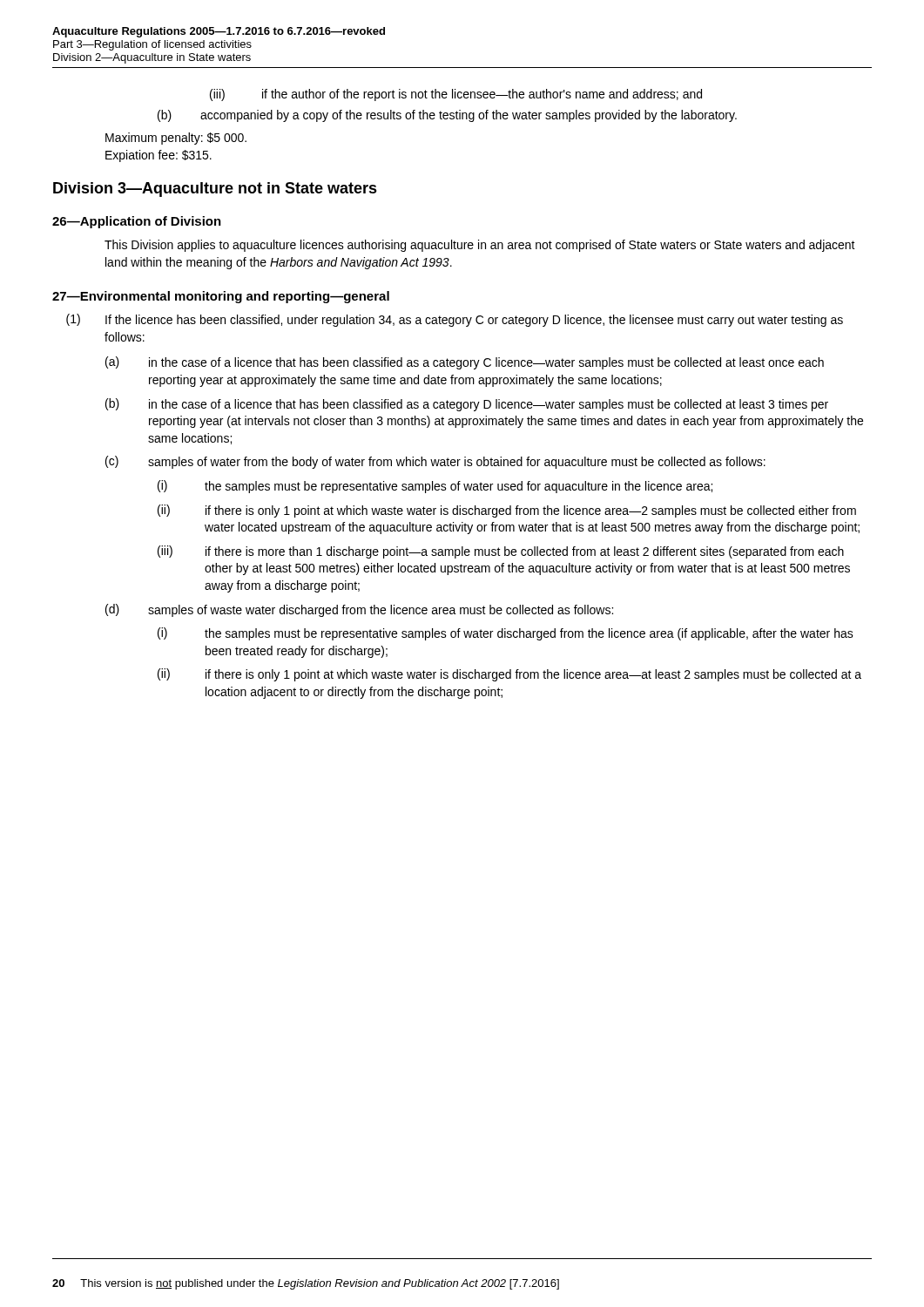Find the section header that says "27—Environmental monitoring and reporting—general"
Screen dimensions: 1307x924
point(221,296)
